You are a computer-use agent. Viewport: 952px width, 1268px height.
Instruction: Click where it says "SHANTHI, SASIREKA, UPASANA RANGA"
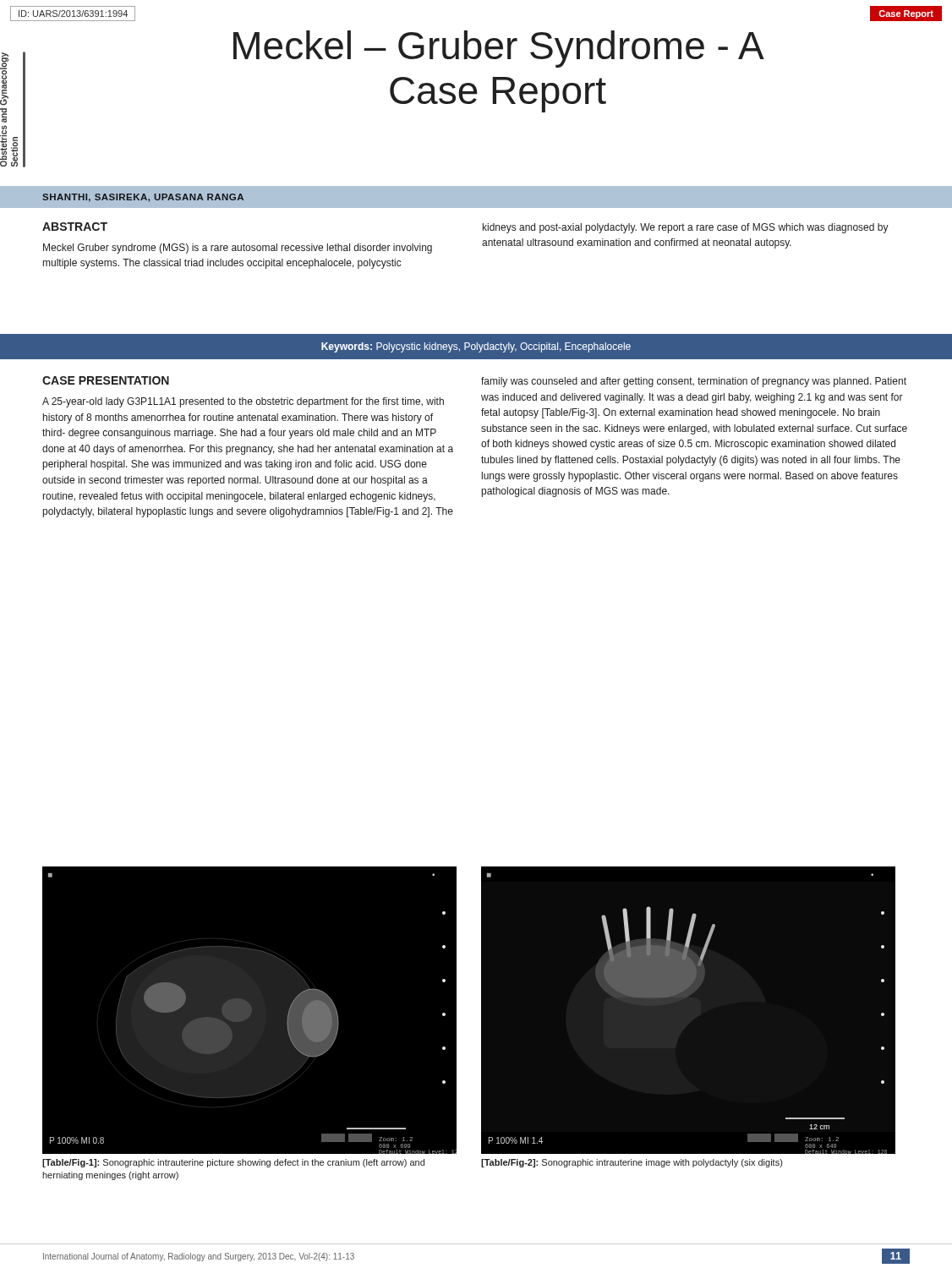point(143,197)
